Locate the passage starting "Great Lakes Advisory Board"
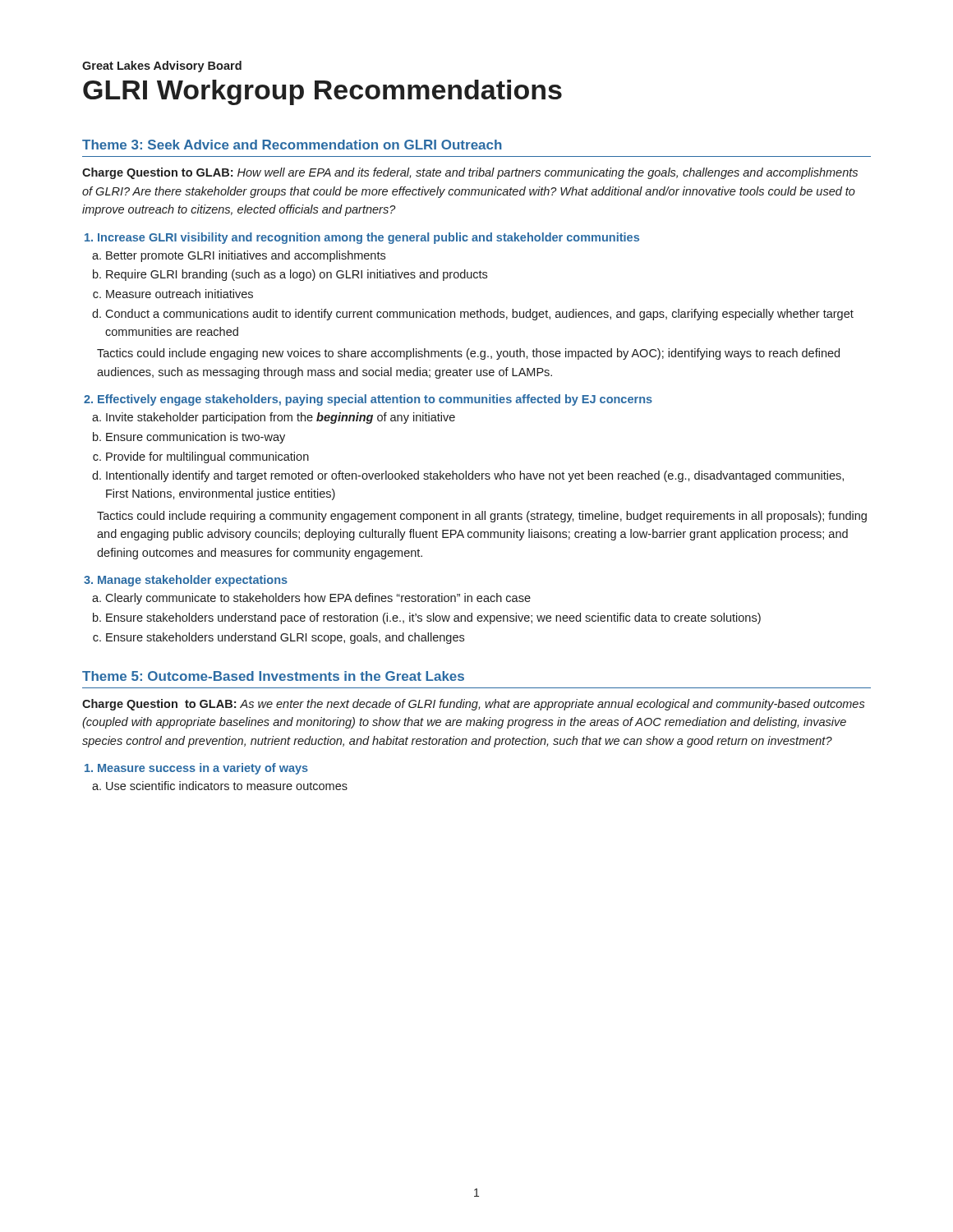 162,66
